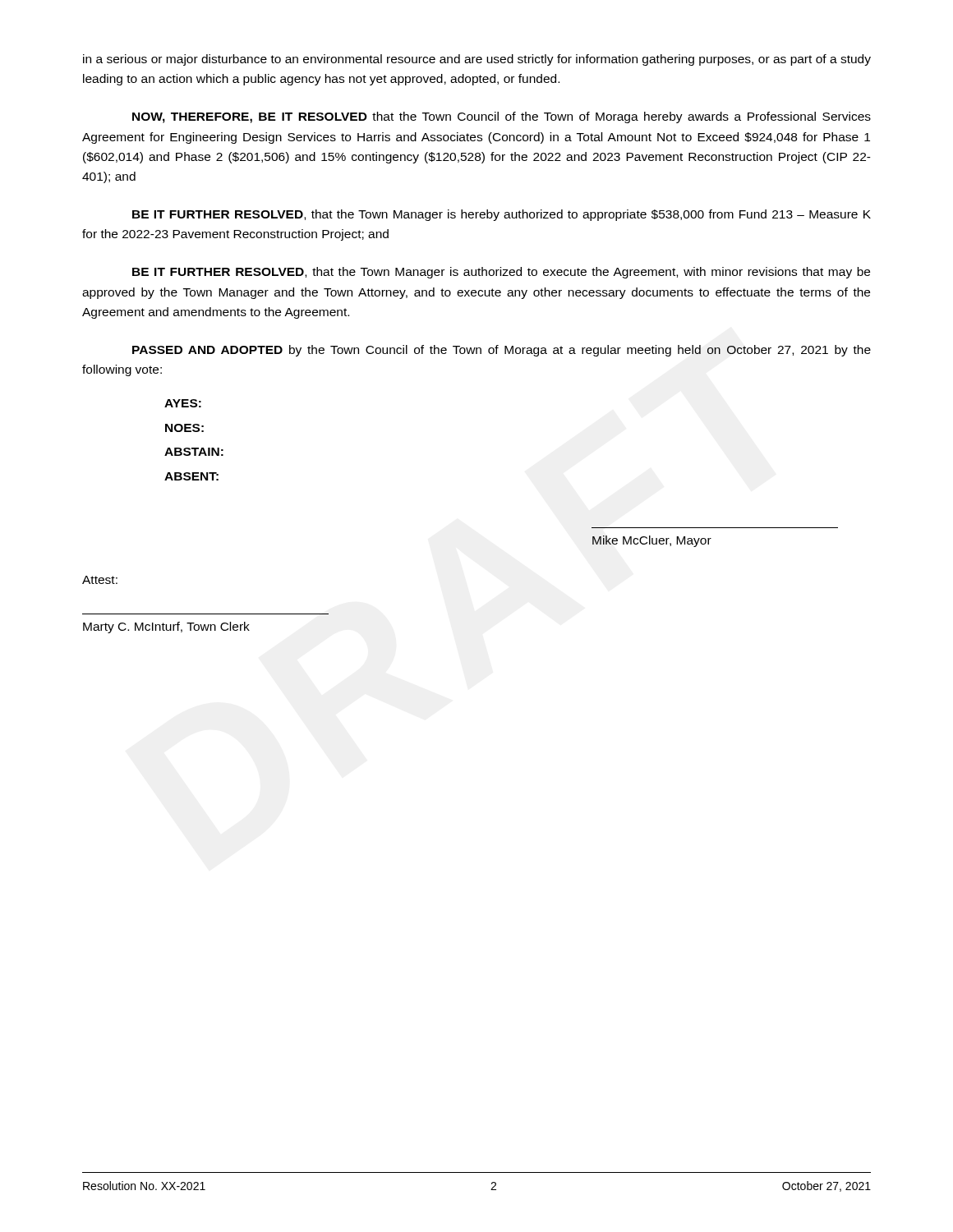This screenshot has height=1232, width=953.
Task: Point to the block beginning "in a serious"
Action: 476,69
